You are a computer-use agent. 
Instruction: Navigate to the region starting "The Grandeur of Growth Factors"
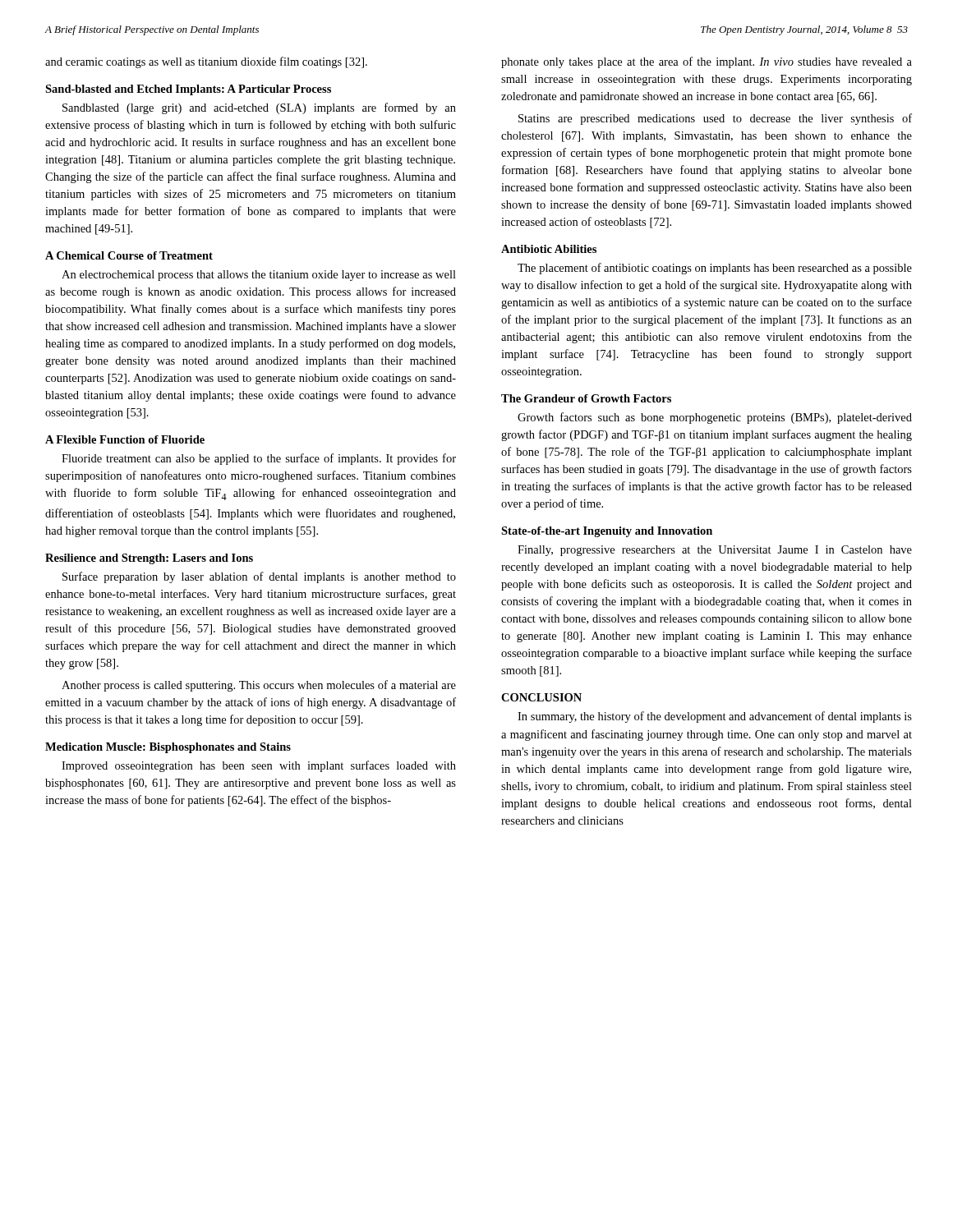[x=586, y=399]
